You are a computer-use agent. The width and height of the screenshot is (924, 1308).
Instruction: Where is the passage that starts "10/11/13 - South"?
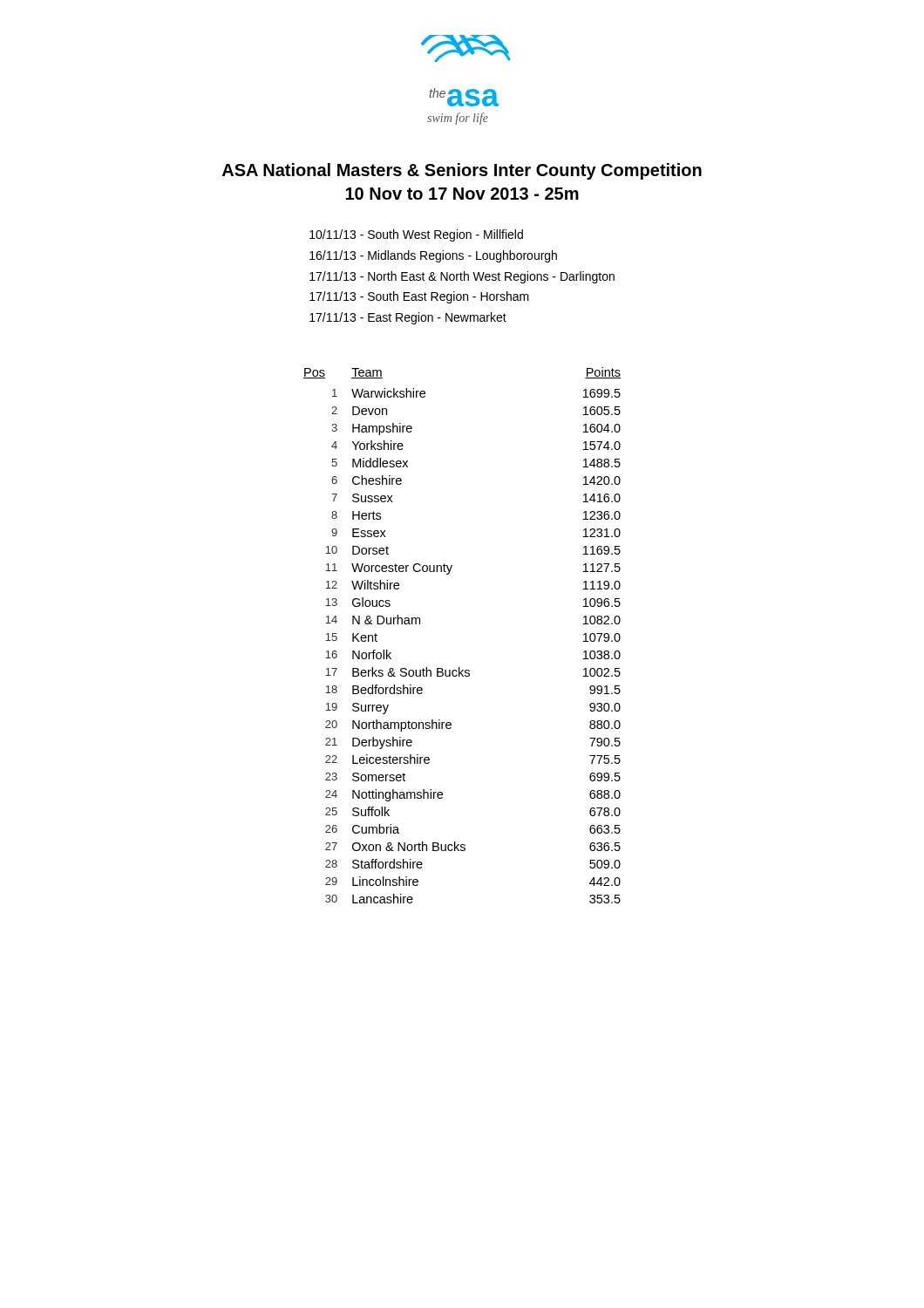point(416,235)
